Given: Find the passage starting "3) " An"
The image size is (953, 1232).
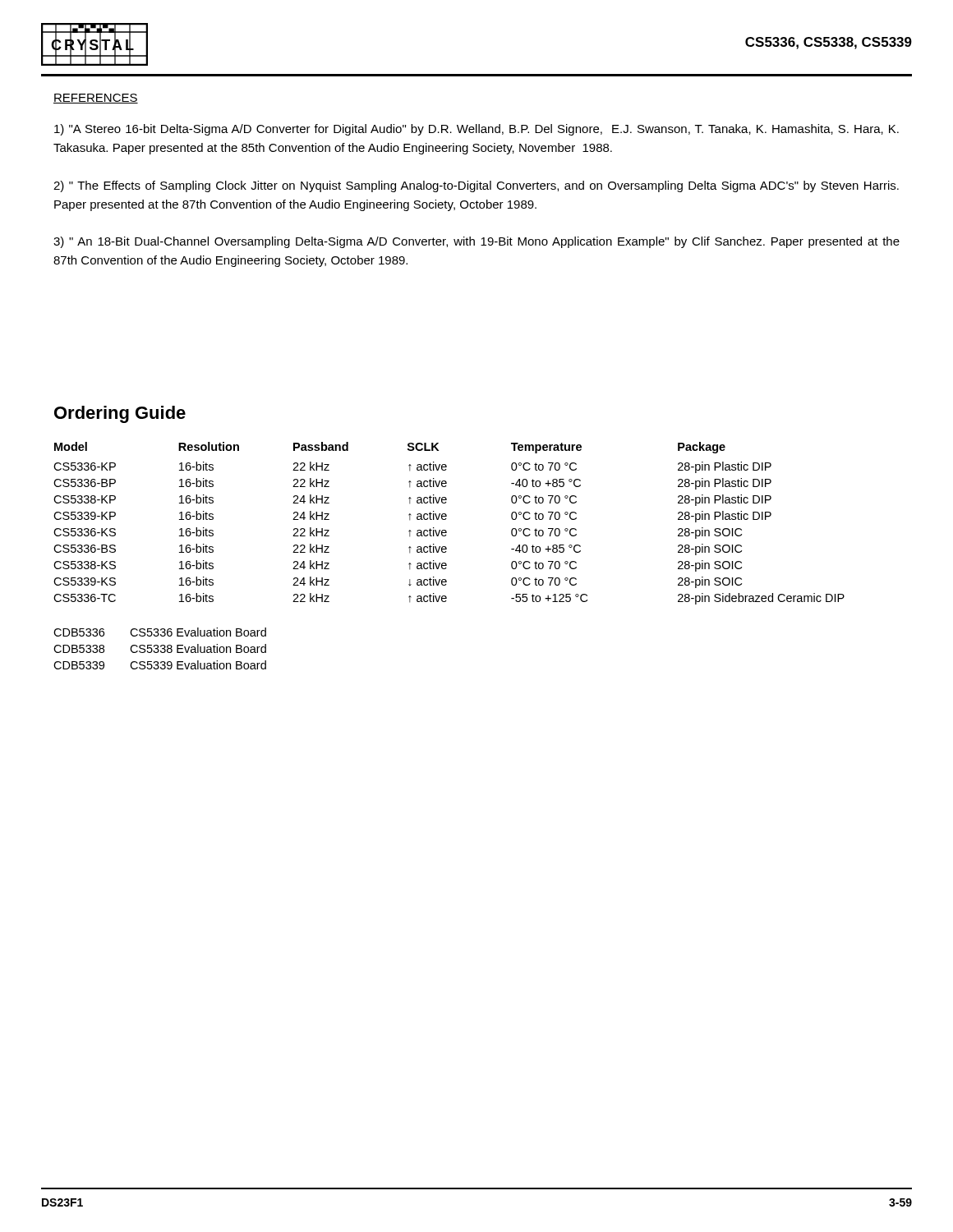Looking at the screenshot, I should click(476, 251).
